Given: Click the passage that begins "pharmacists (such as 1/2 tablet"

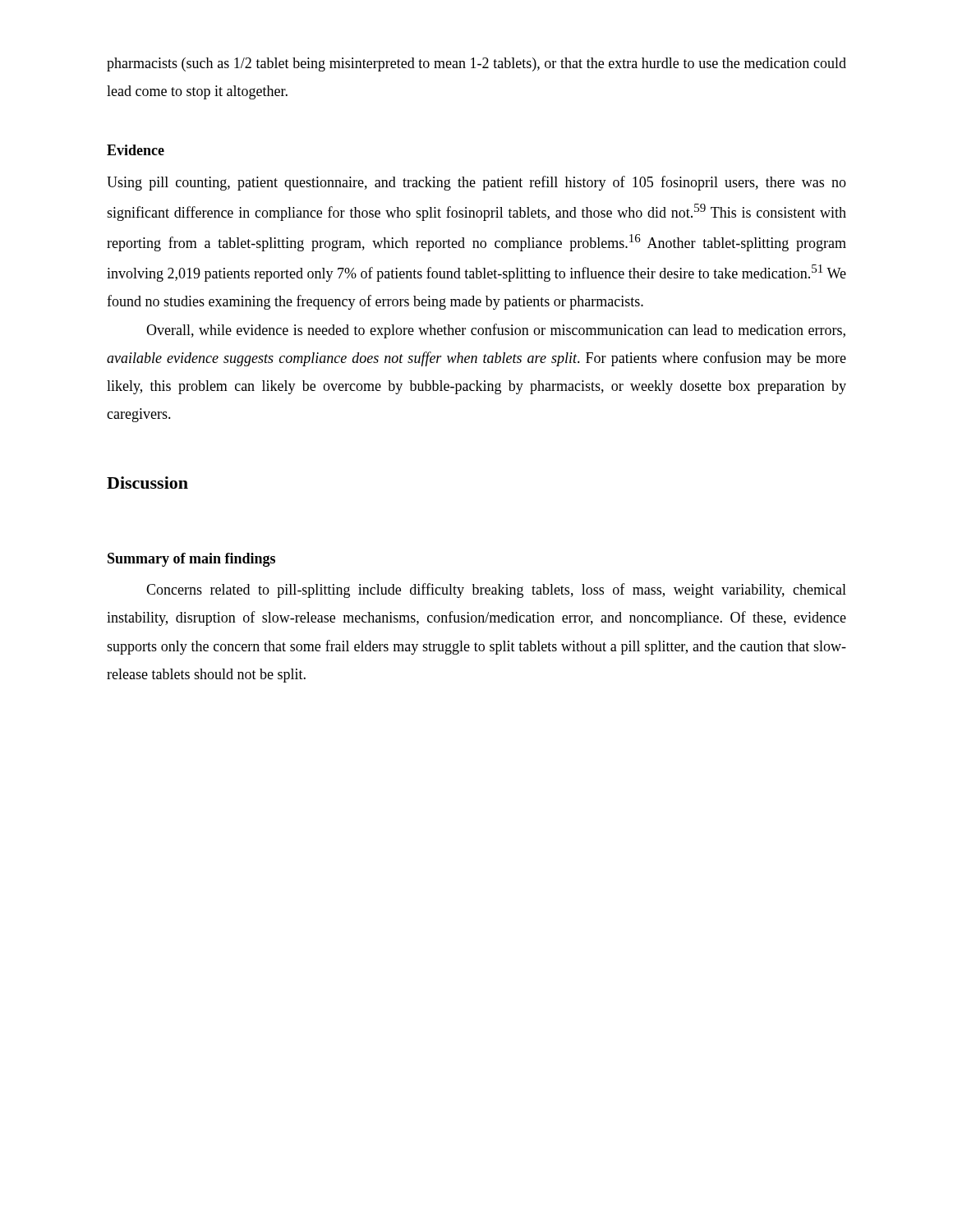Looking at the screenshot, I should 476,77.
